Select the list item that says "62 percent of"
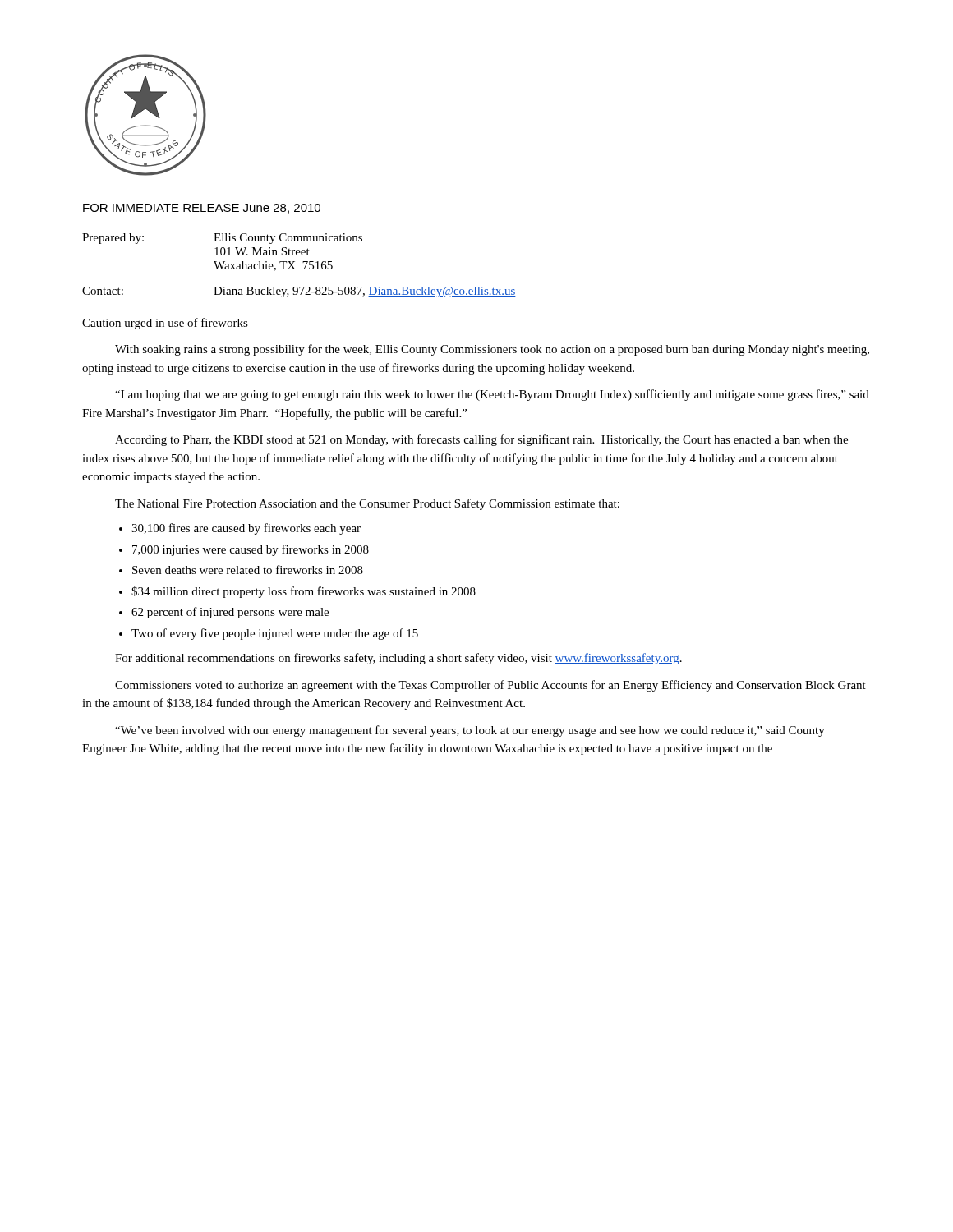The height and width of the screenshot is (1232, 953). point(230,612)
